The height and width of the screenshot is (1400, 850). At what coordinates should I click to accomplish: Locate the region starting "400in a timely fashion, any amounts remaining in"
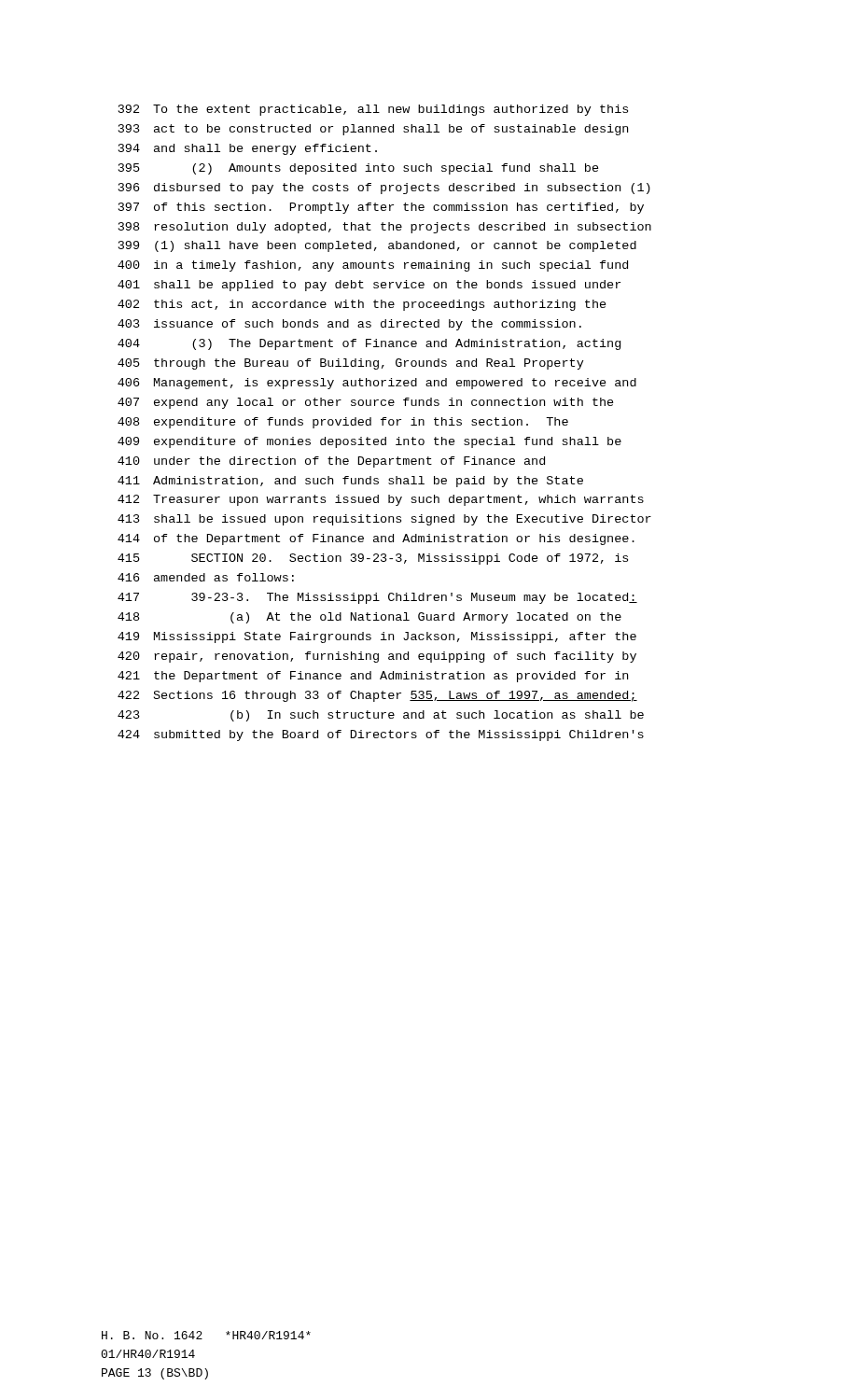coord(442,267)
